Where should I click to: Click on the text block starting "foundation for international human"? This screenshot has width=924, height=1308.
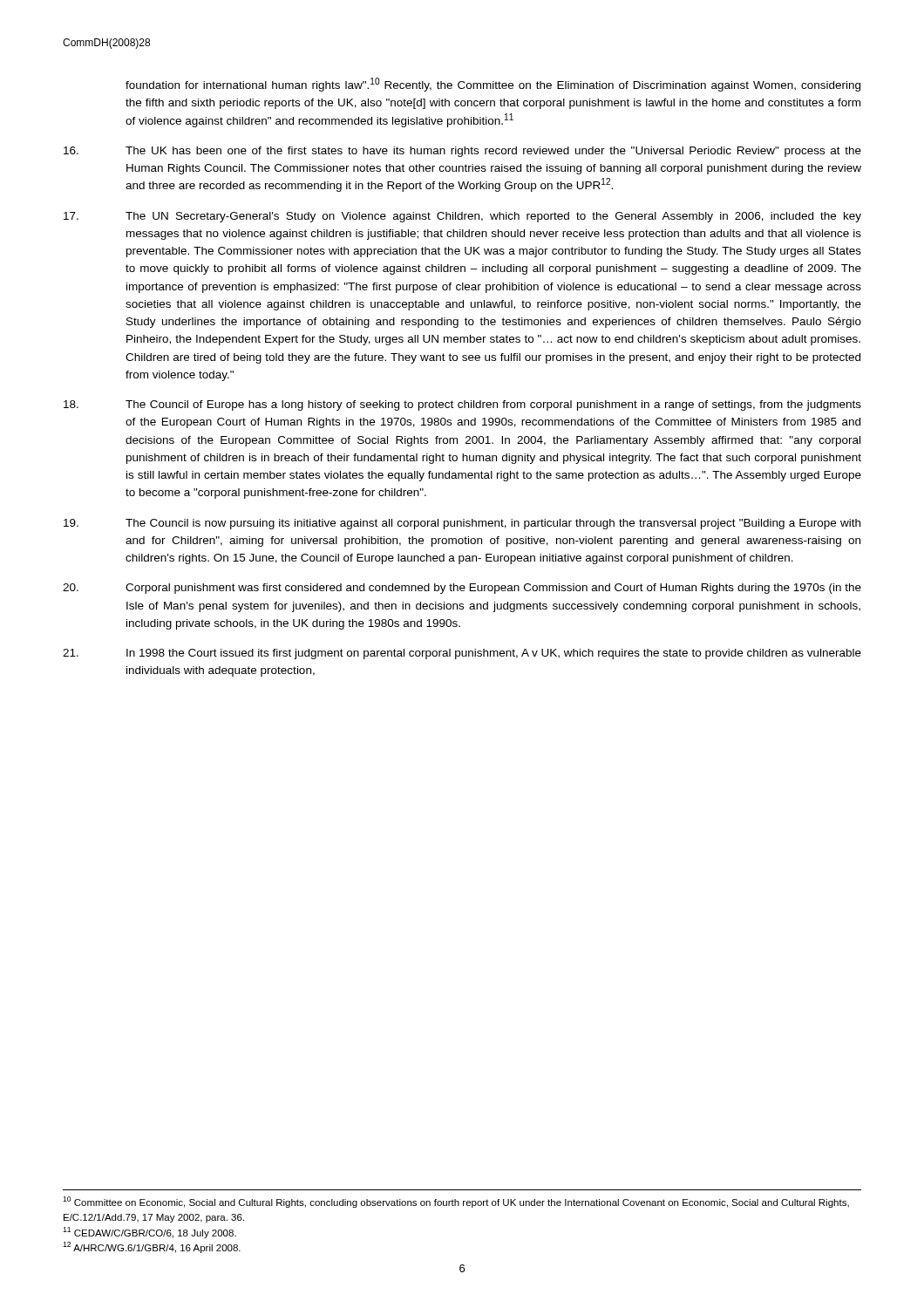pyautogui.click(x=493, y=102)
